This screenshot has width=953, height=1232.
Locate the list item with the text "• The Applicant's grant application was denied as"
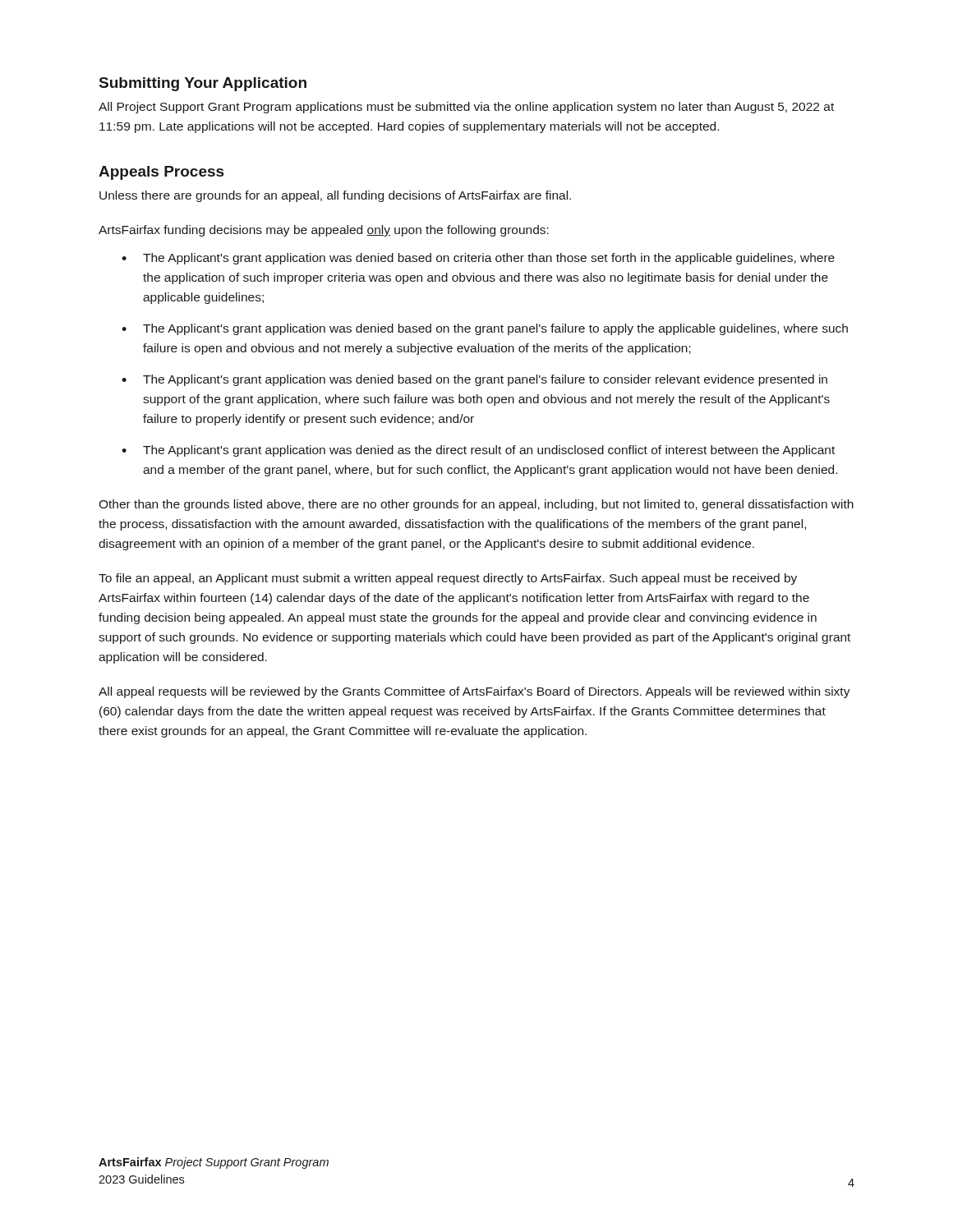[488, 460]
